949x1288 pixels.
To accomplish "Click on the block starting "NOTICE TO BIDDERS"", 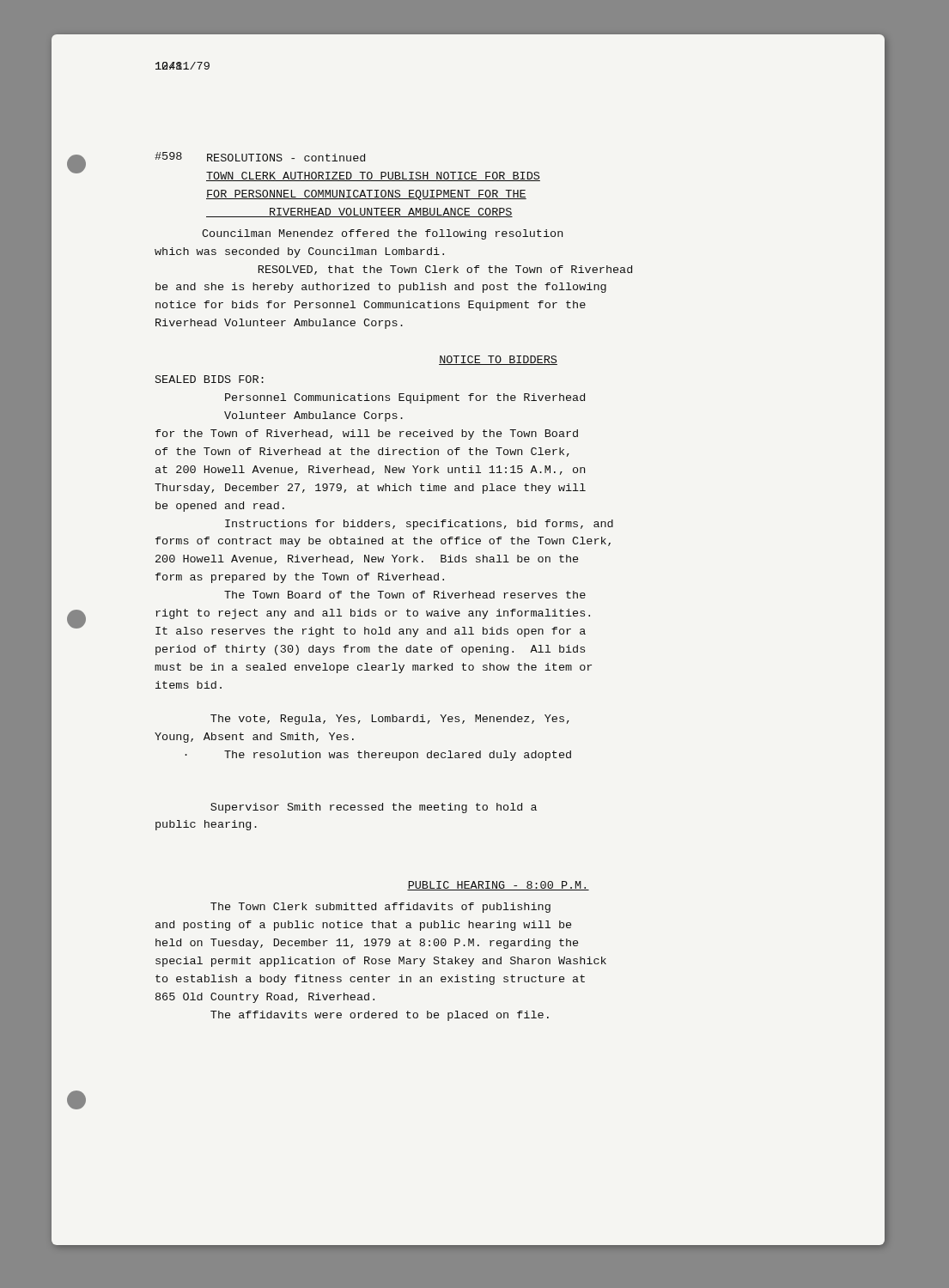I will [x=498, y=360].
